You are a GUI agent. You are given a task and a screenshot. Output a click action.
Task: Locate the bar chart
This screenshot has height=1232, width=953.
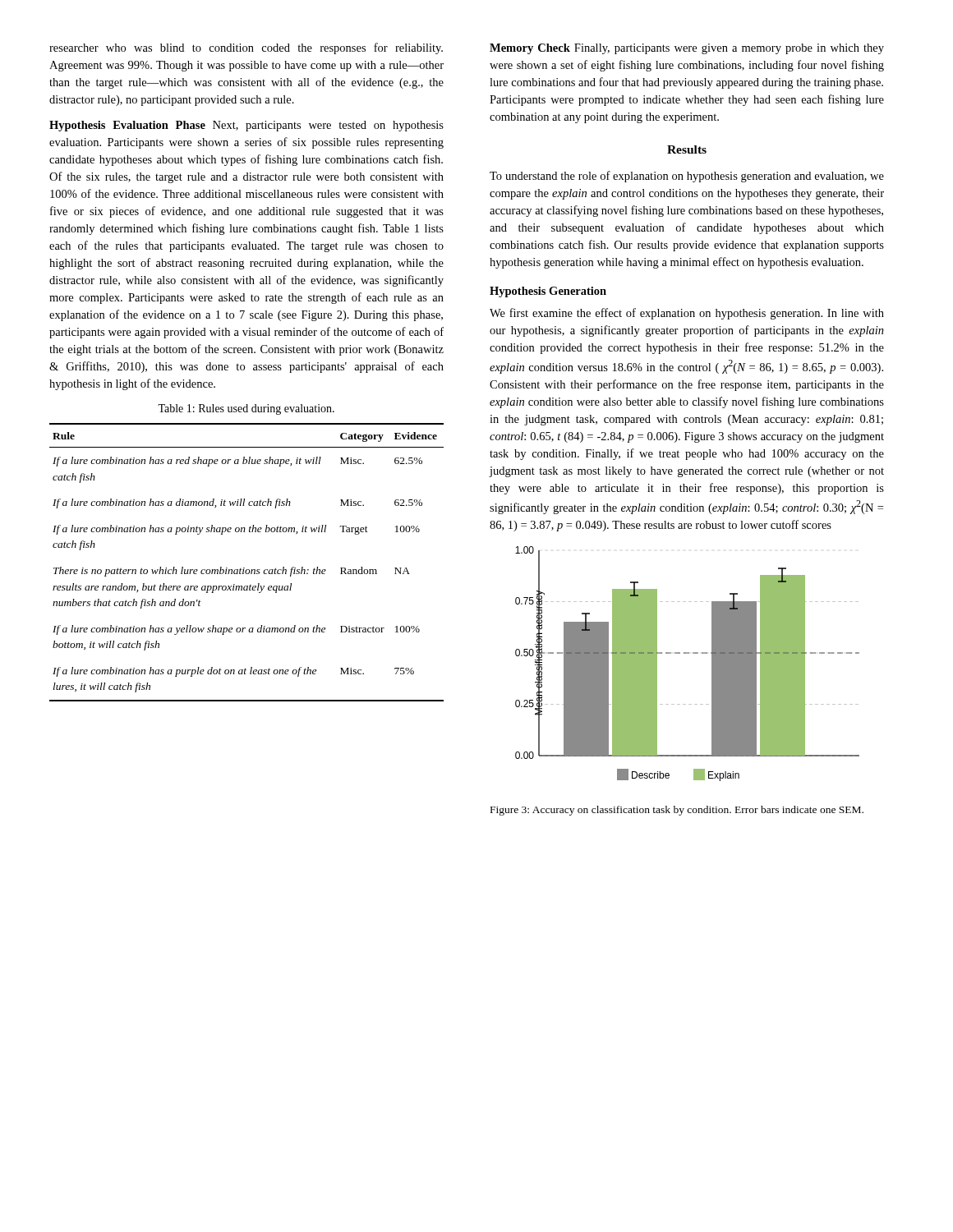tap(687, 669)
